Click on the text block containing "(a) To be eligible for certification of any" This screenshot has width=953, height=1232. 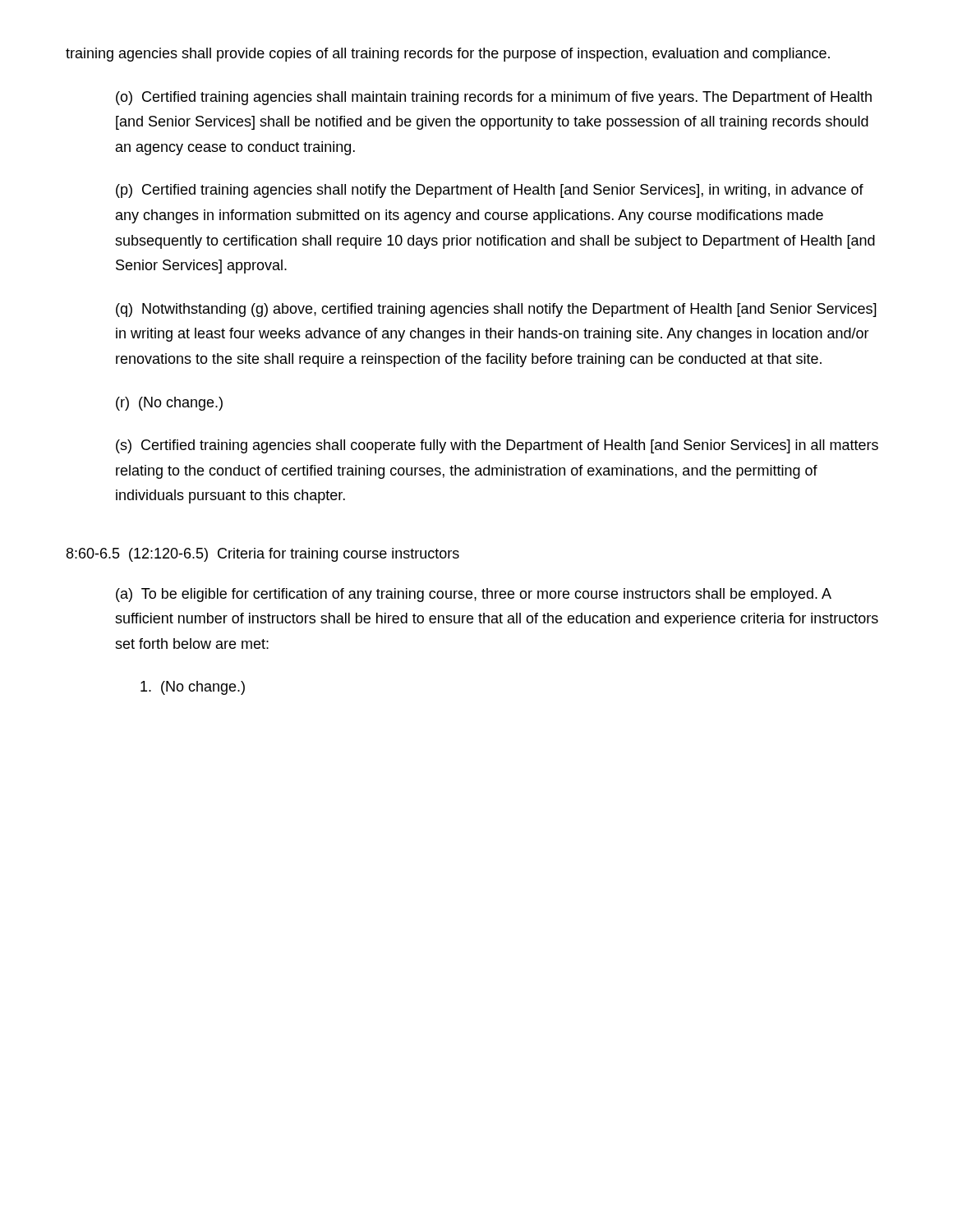(497, 619)
